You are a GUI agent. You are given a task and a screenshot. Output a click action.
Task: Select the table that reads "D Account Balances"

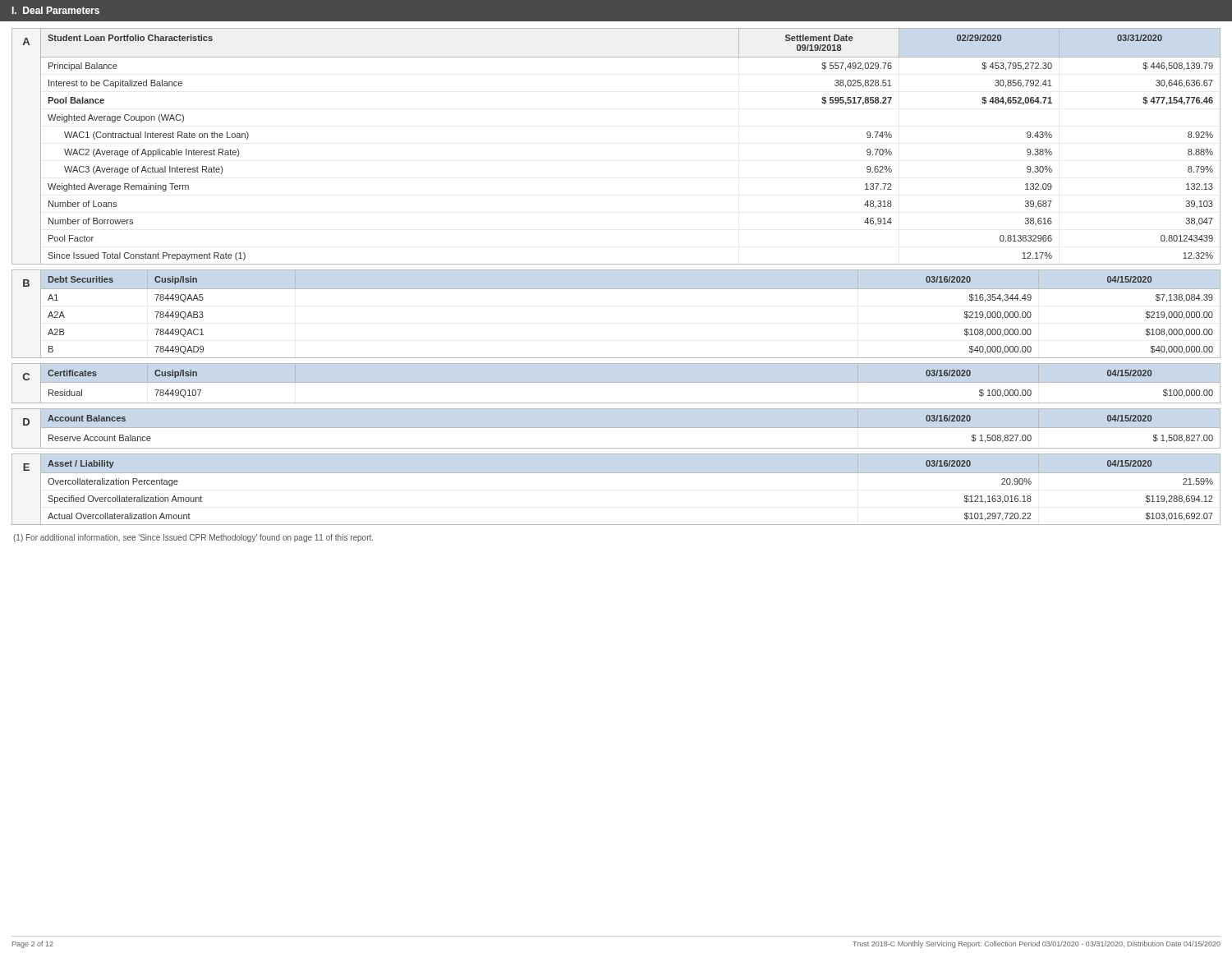click(616, 428)
